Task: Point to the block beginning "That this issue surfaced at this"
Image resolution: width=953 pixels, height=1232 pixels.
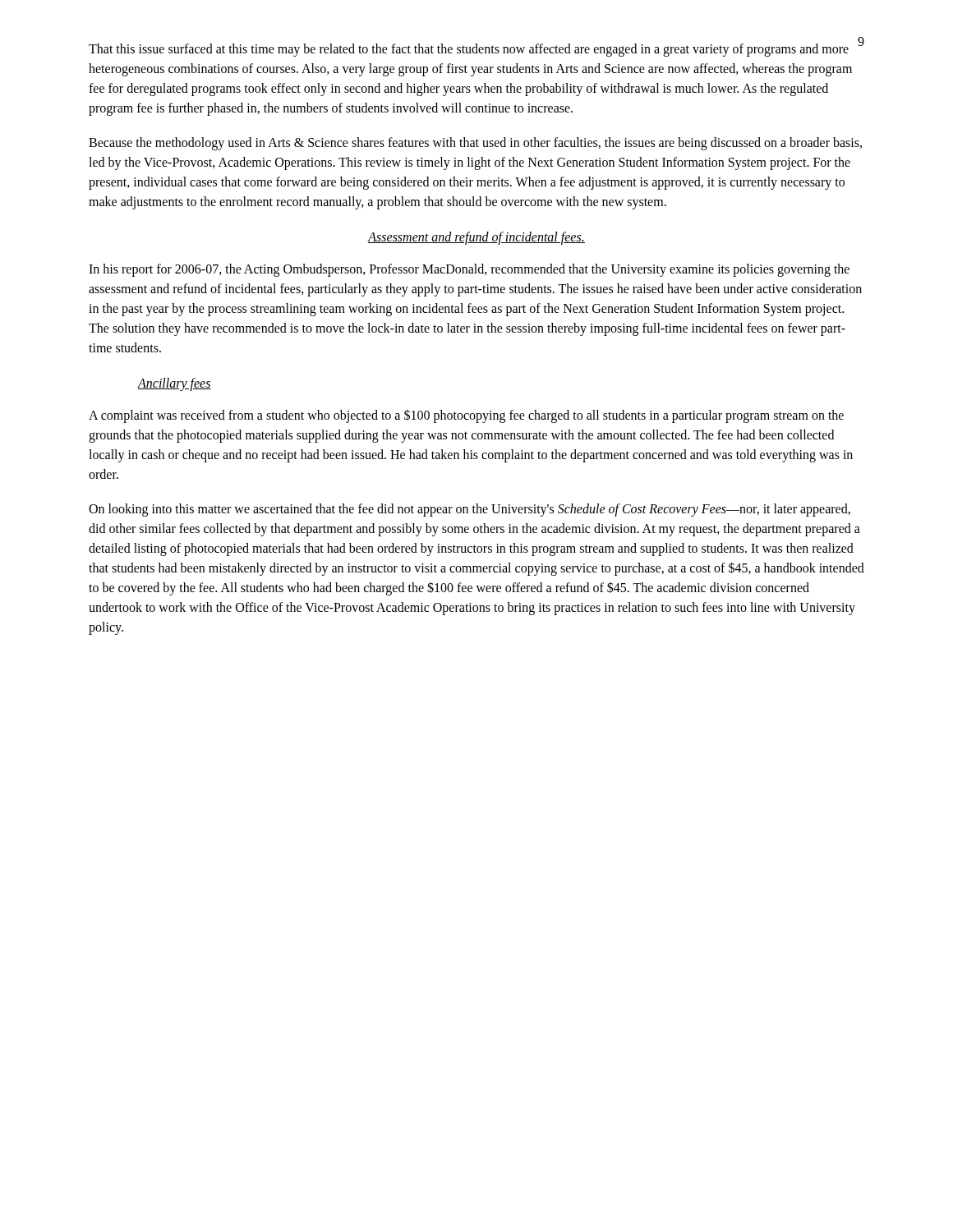Action: tap(476, 79)
